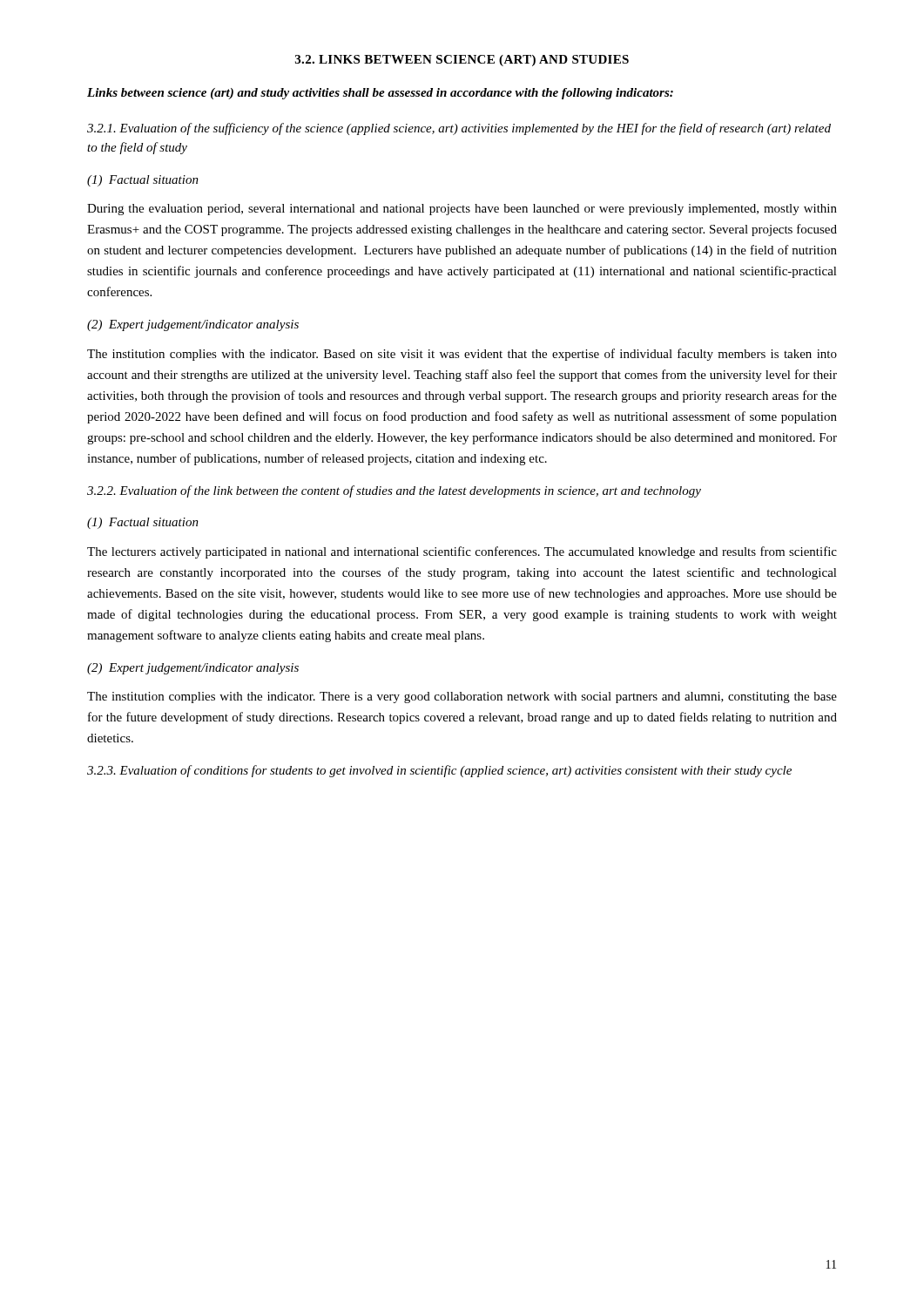
Task: Click on the text block with the text "2.1. Evaluation of the sufficiency"
Action: click(x=459, y=137)
